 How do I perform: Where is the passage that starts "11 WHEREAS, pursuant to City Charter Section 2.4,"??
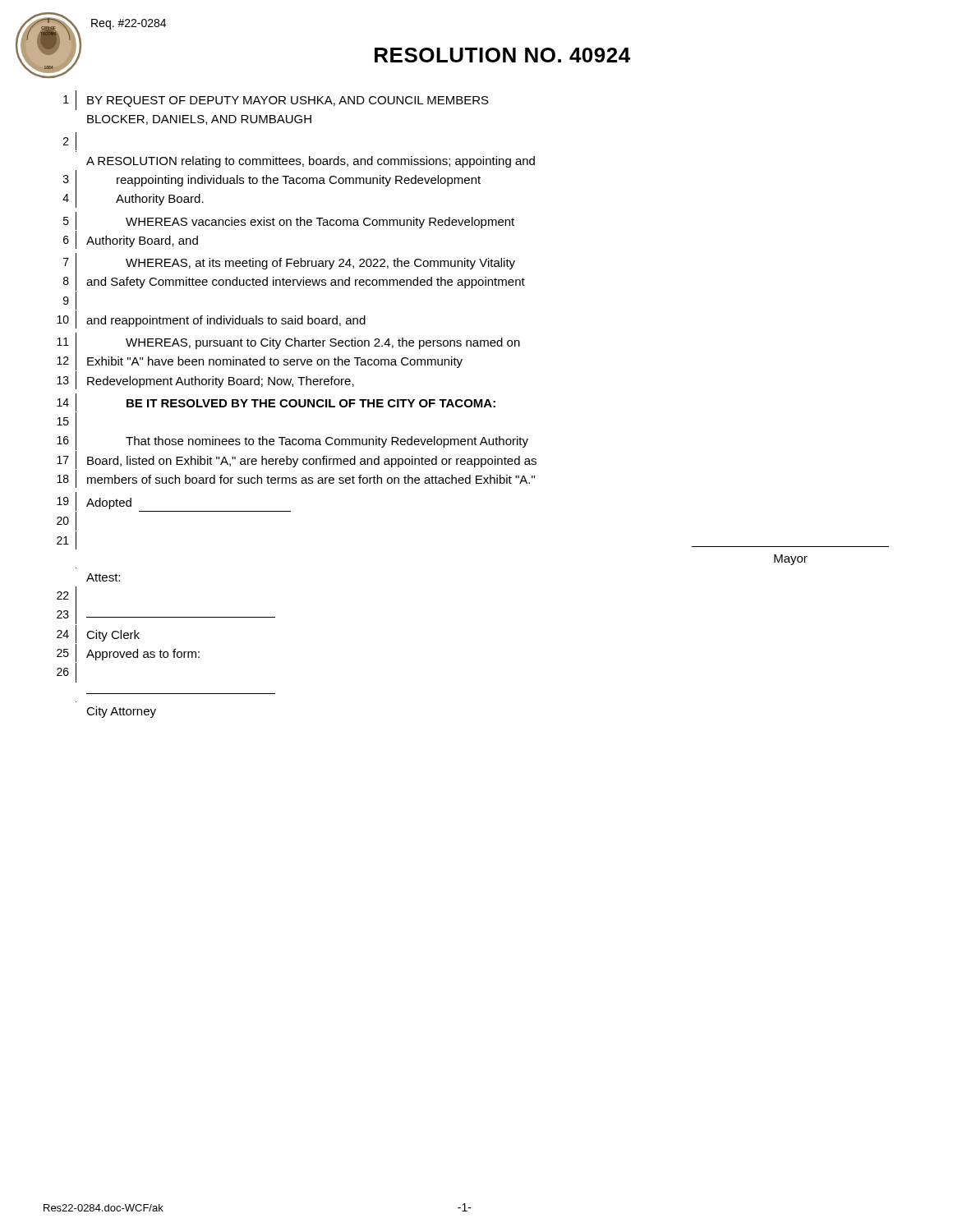click(478, 342)
